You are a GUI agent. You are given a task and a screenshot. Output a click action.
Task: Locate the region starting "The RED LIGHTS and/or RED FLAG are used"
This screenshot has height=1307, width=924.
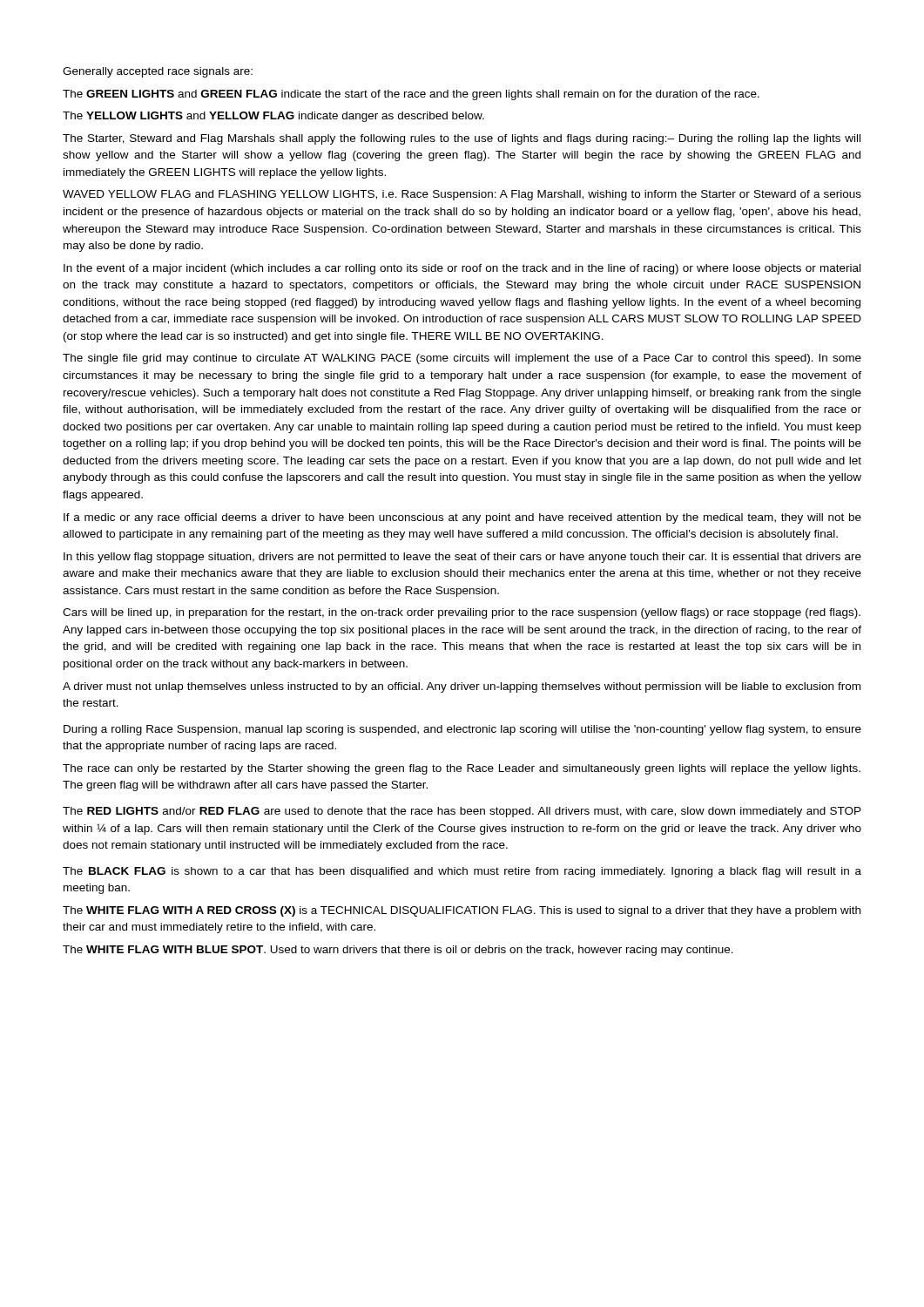(462, 828)
